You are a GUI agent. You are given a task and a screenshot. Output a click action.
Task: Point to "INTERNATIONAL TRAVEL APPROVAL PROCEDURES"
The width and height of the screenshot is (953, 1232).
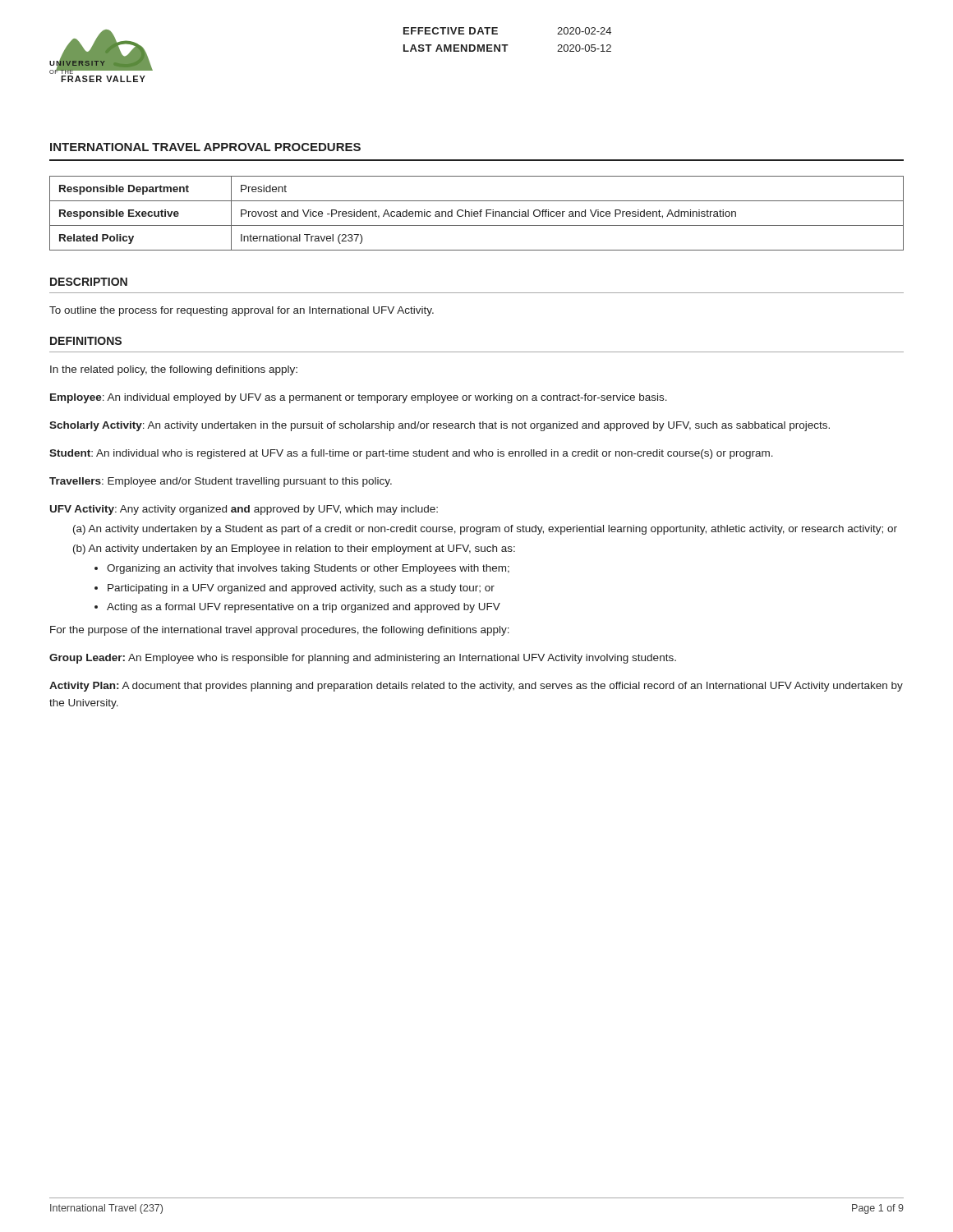(x=205, y=147)
